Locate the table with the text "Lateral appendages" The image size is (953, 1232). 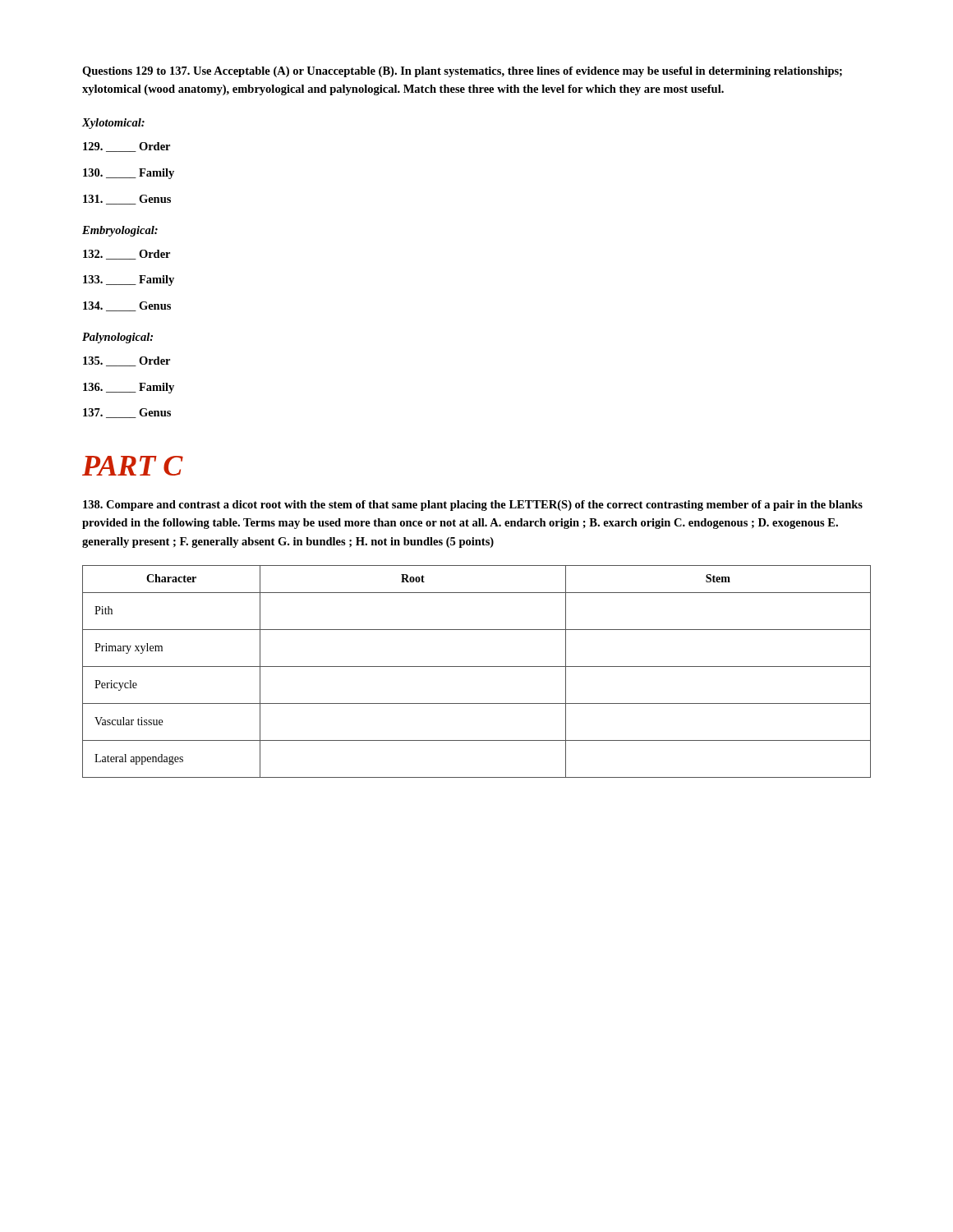(476, 672)
